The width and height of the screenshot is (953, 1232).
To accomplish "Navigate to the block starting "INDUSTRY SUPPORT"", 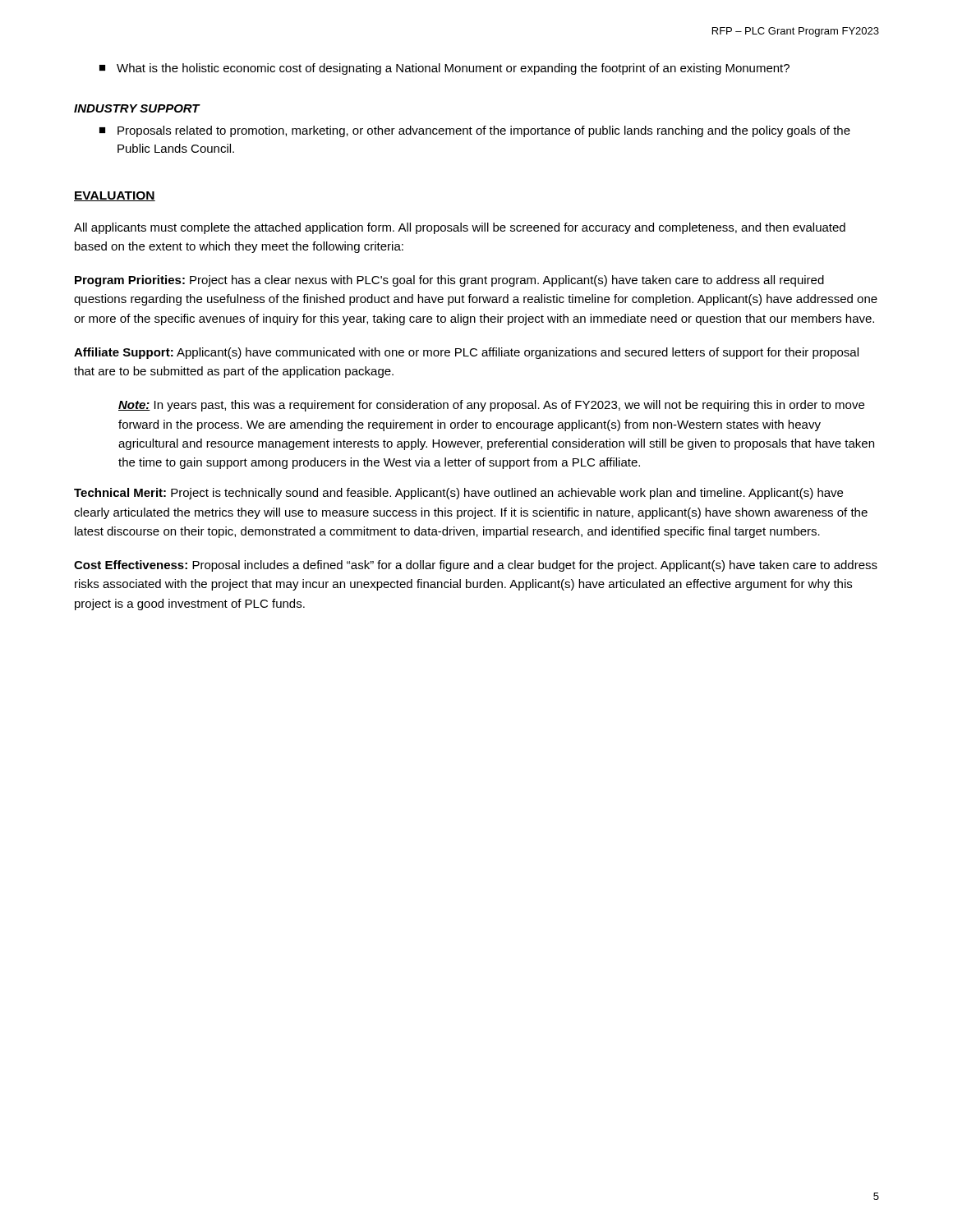I will point(137,108).
